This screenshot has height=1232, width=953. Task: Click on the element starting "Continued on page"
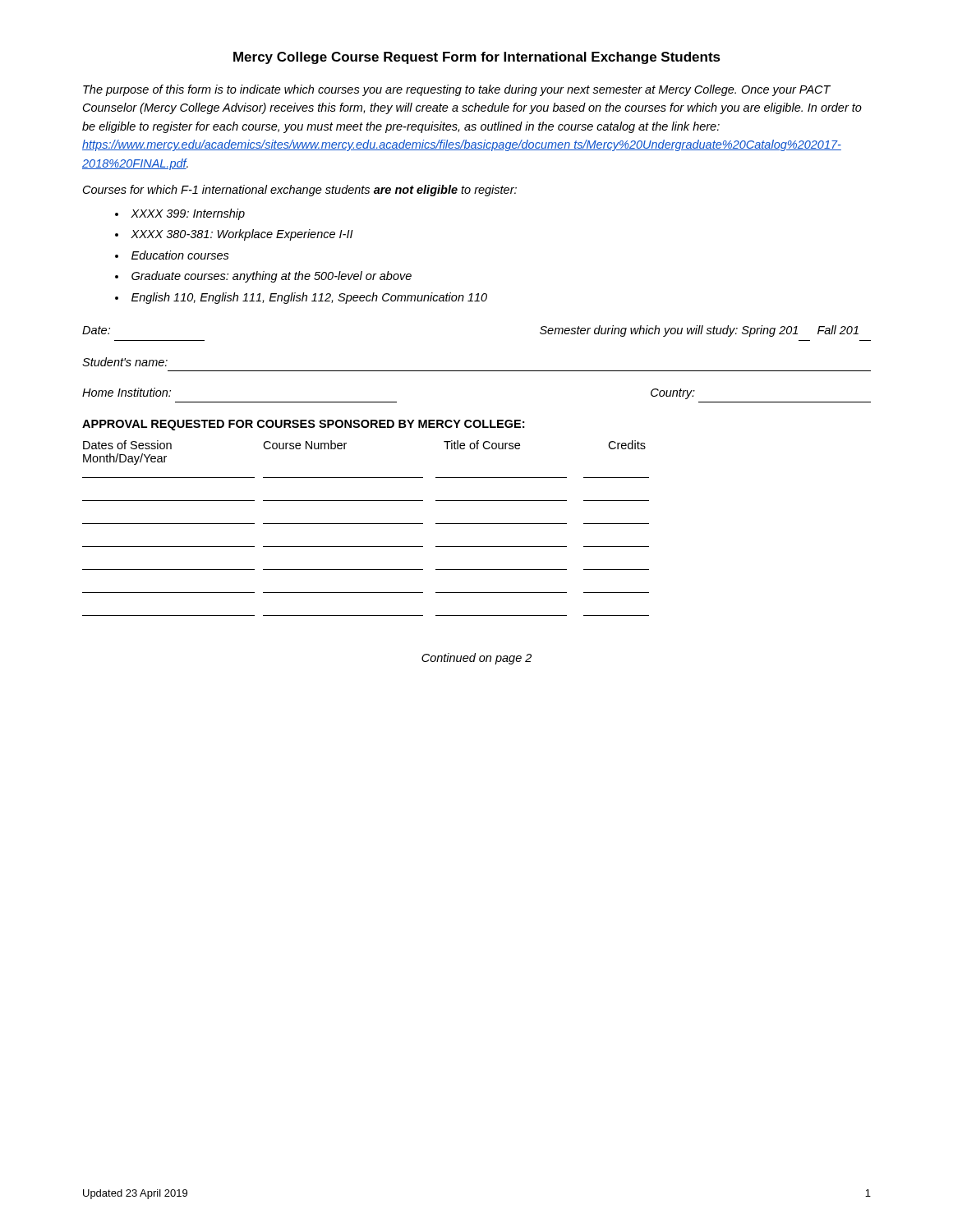476,658
